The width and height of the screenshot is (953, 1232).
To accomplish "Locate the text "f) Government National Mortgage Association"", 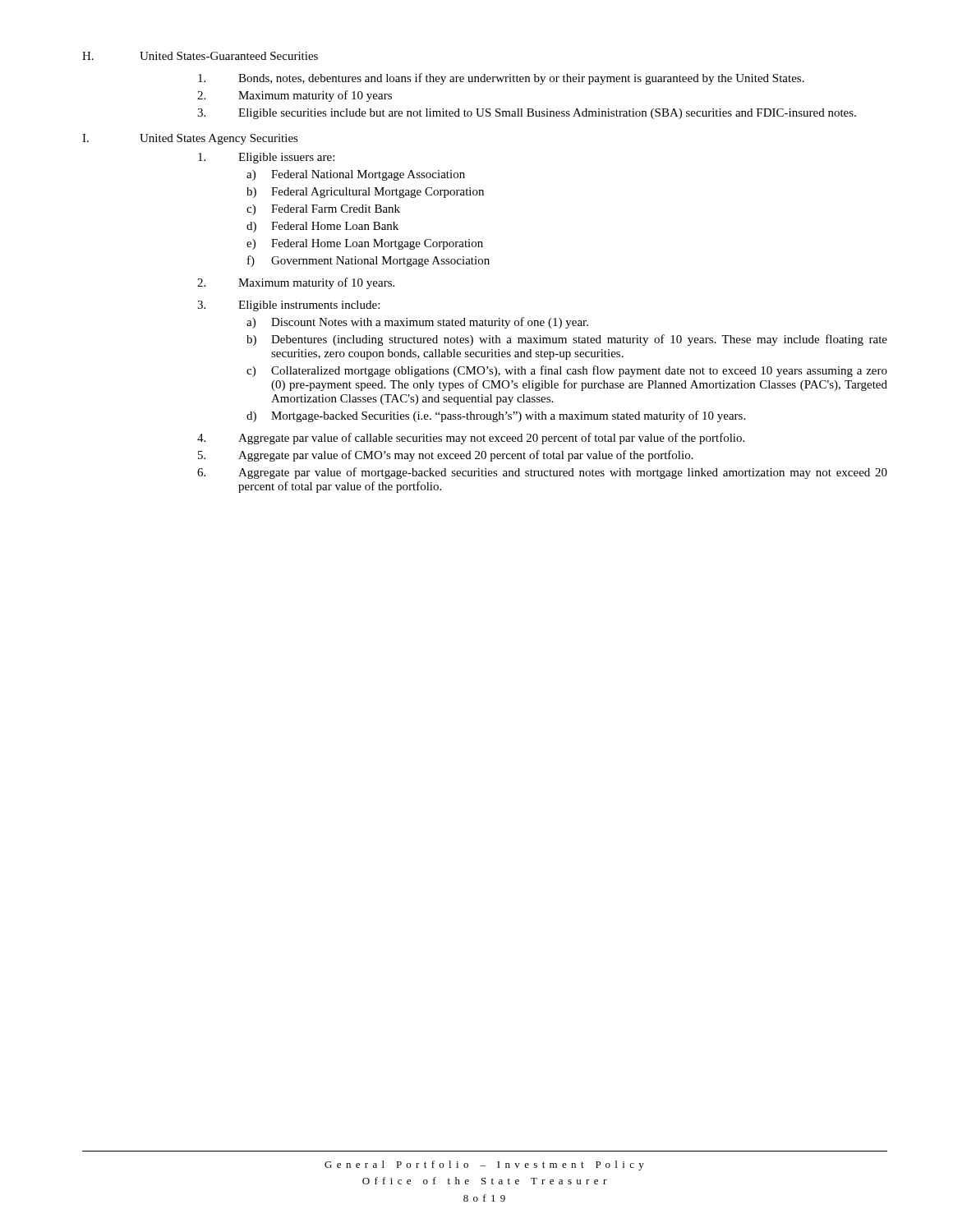I will click(x=368, y=261).
